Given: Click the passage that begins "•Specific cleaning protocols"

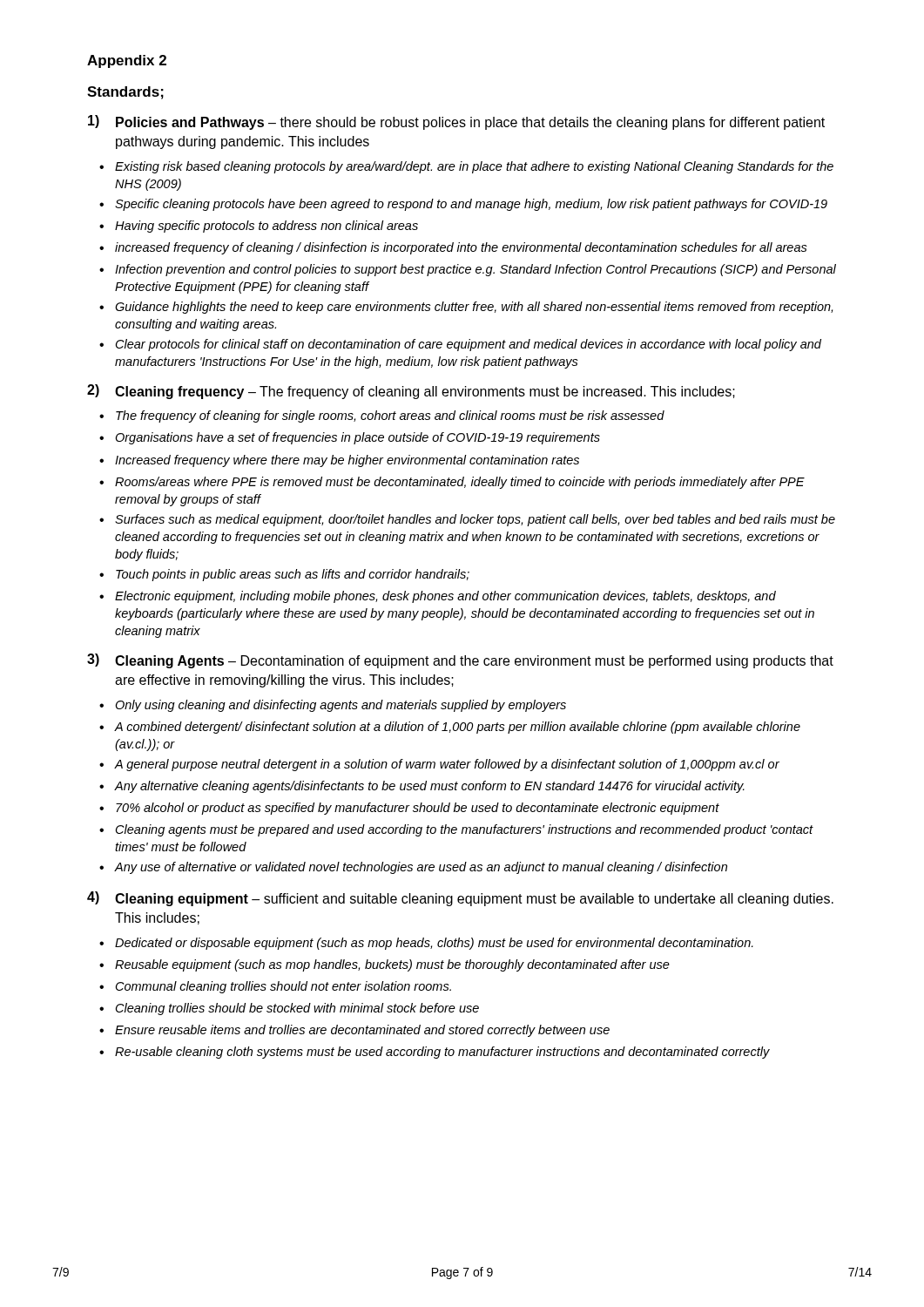Looking at the screenshot, I should (x=463, y=205).
